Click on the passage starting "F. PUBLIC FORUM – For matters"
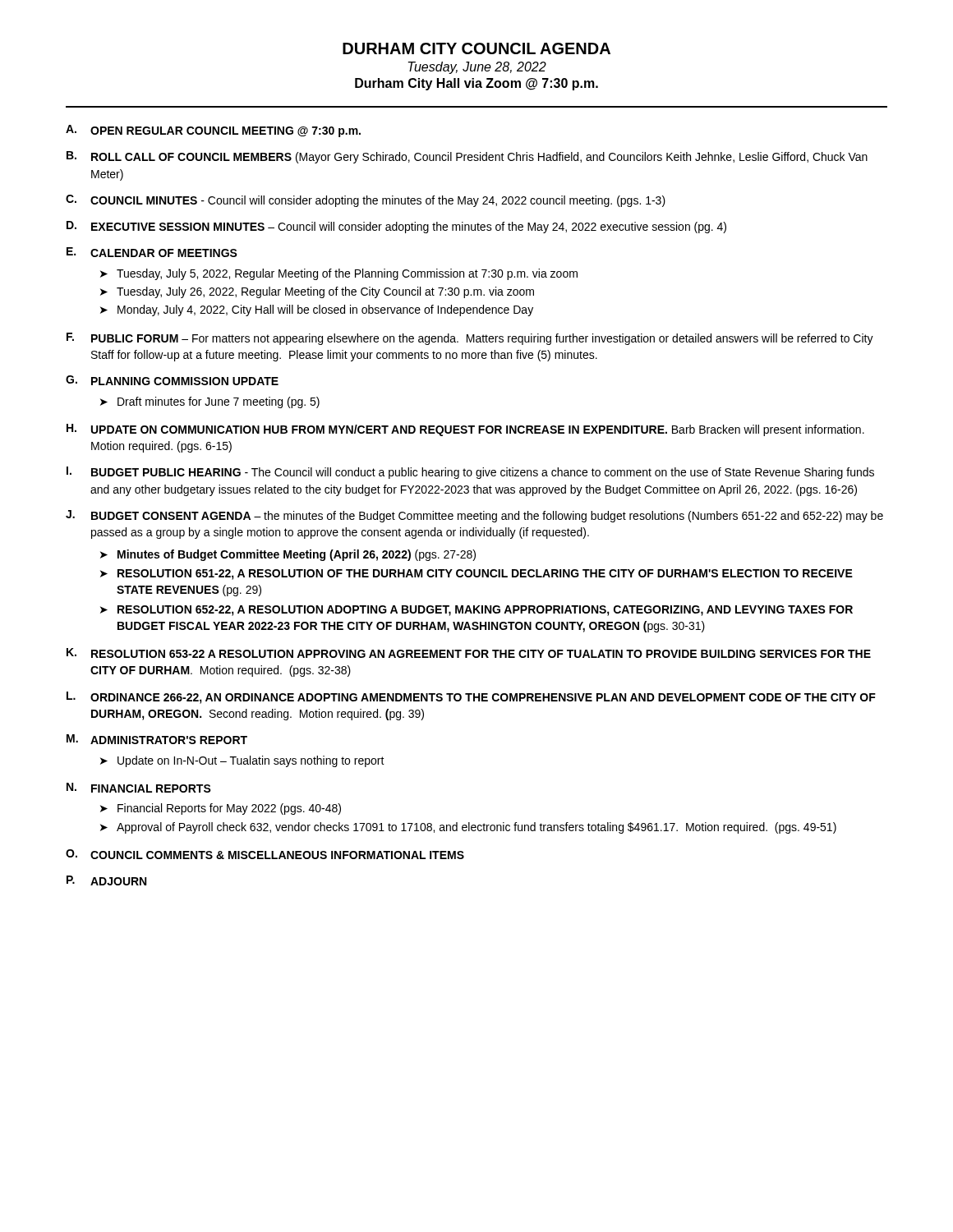 (x=476, y=347)
